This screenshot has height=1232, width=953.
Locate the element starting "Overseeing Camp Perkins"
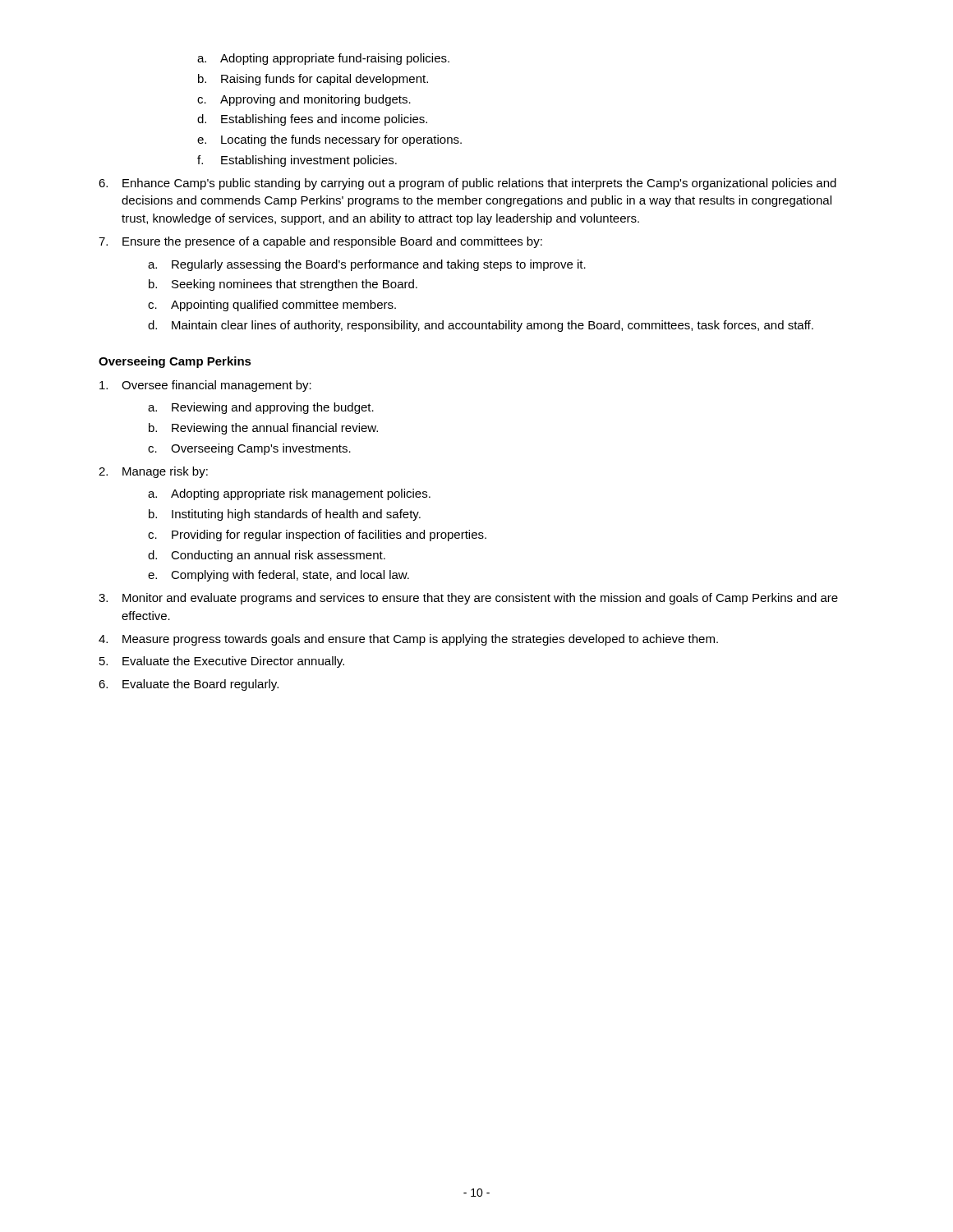tap(175, 361)
